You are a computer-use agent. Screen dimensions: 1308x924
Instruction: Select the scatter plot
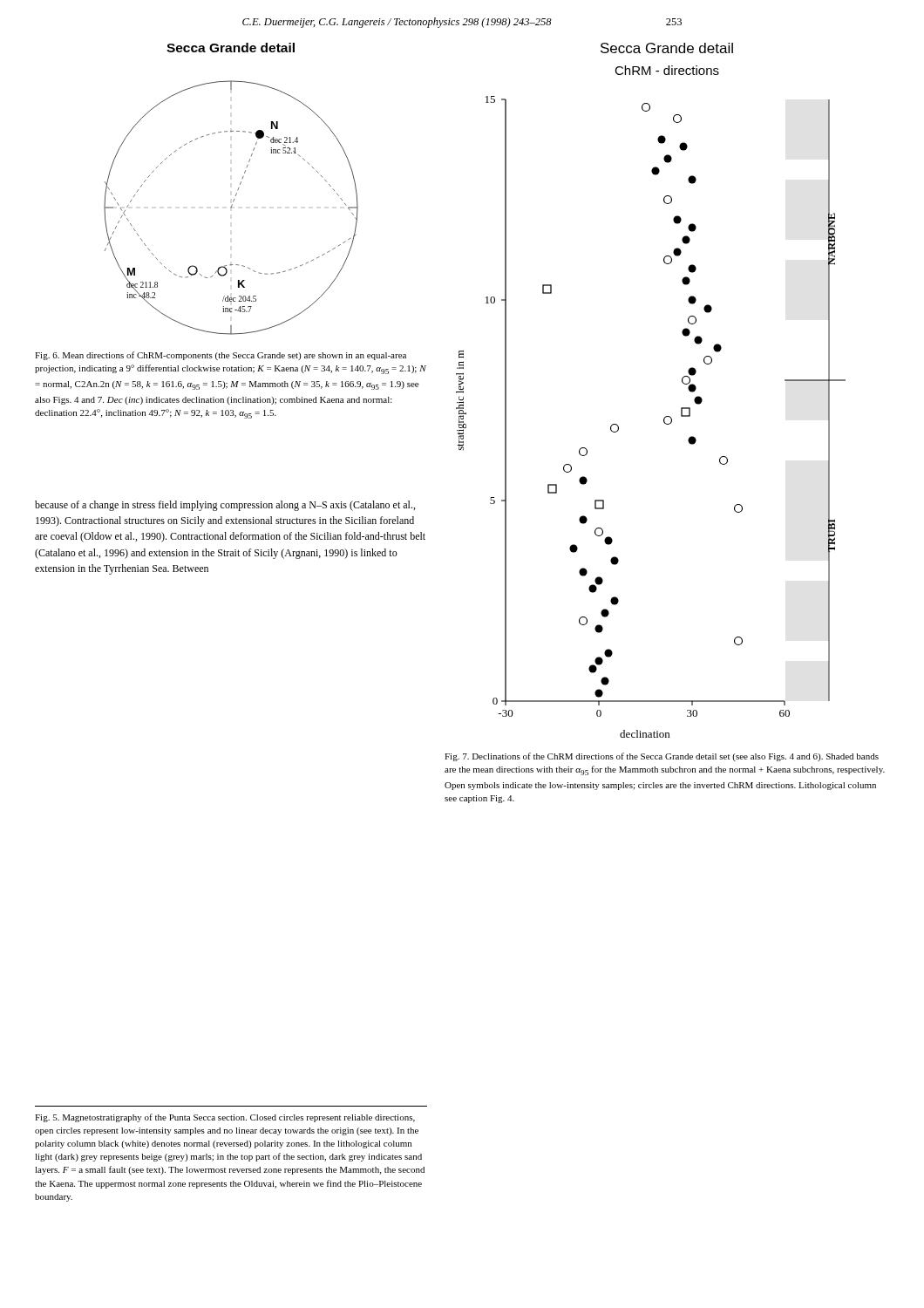pyautogui.click(x=667, y=413)
